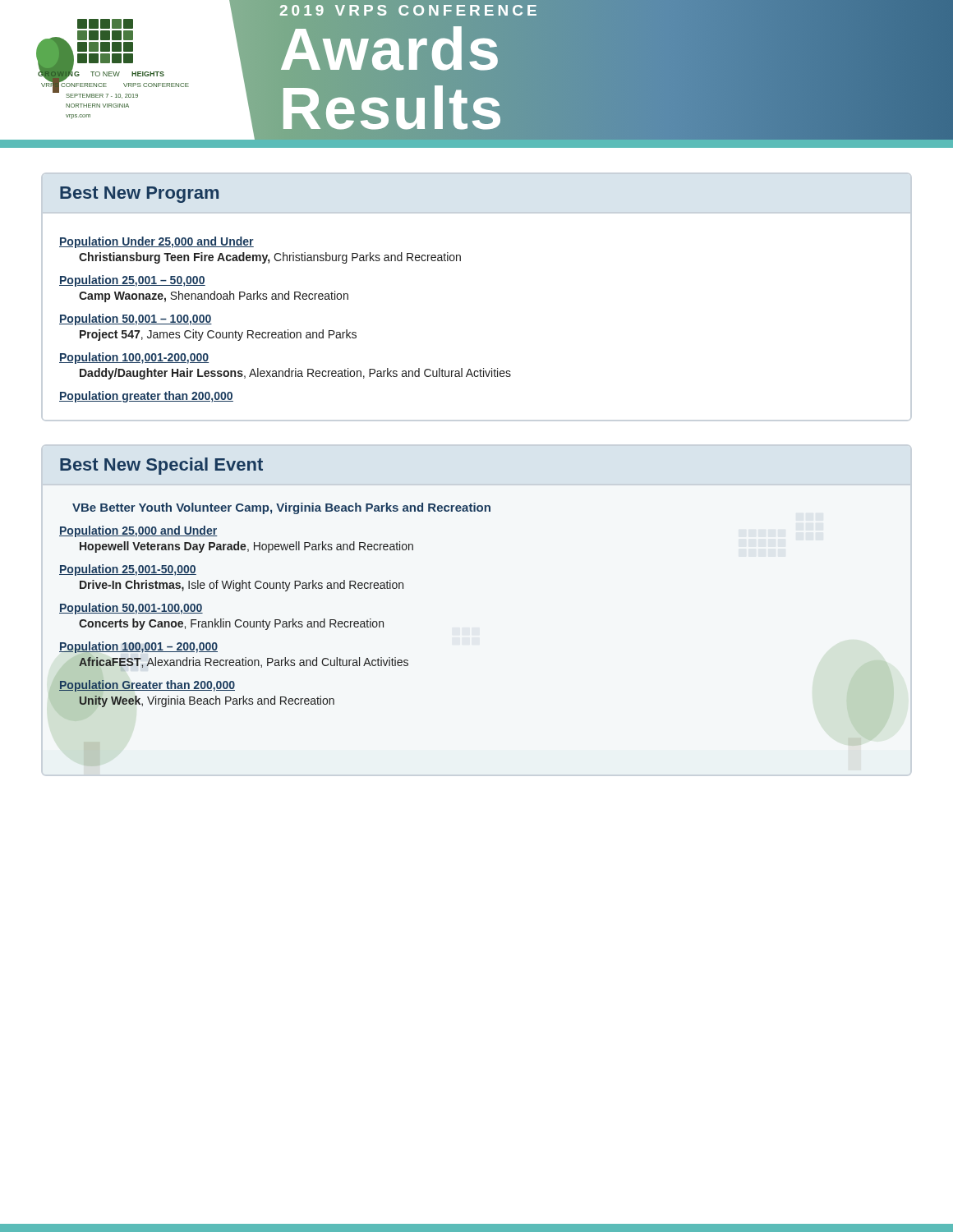Click on the block starting "Project 547, James City"
Image resolution: width=953 pixels, height=1232 pixels.
point(218,334)
